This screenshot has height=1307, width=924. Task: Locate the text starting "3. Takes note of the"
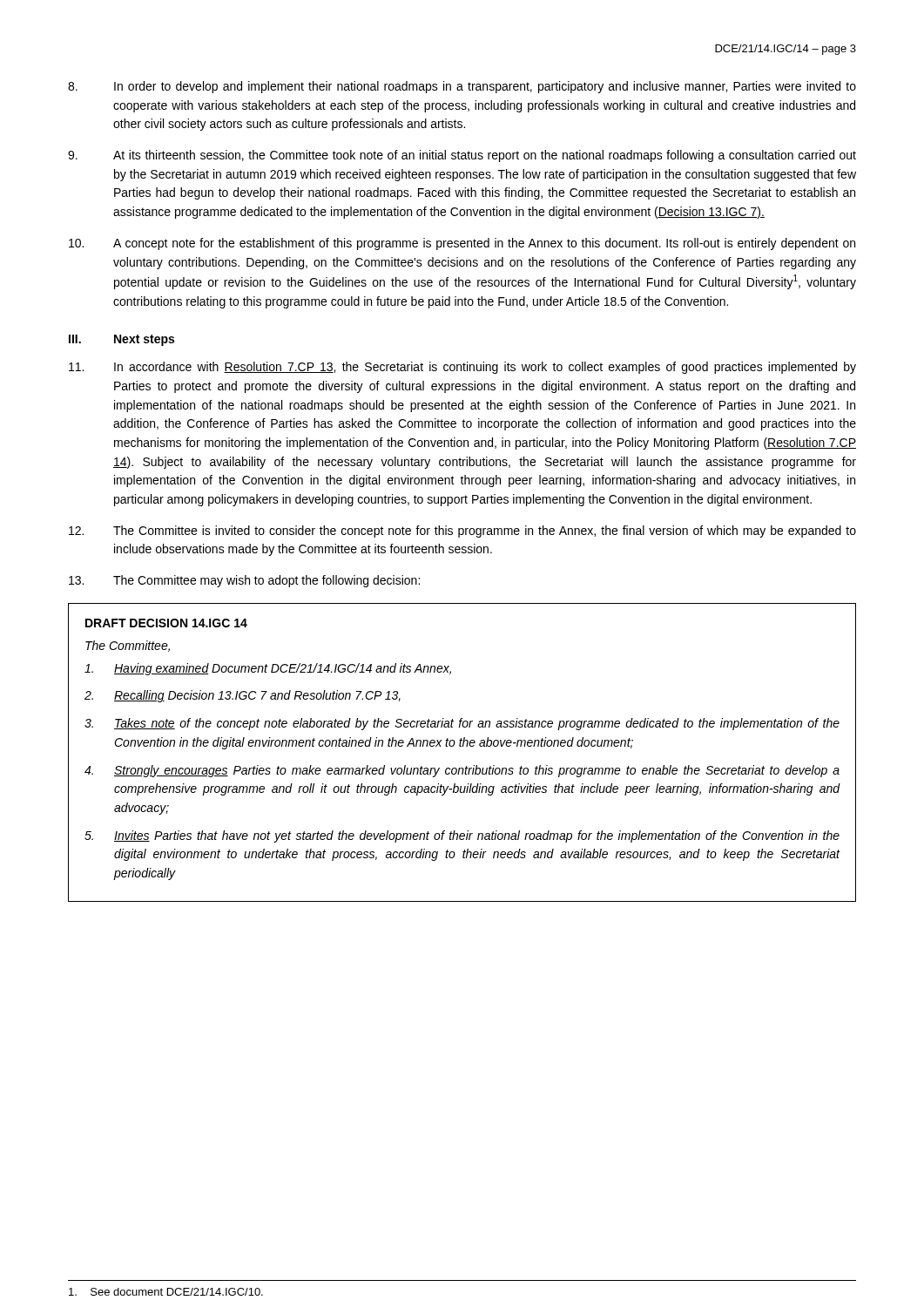462,734
